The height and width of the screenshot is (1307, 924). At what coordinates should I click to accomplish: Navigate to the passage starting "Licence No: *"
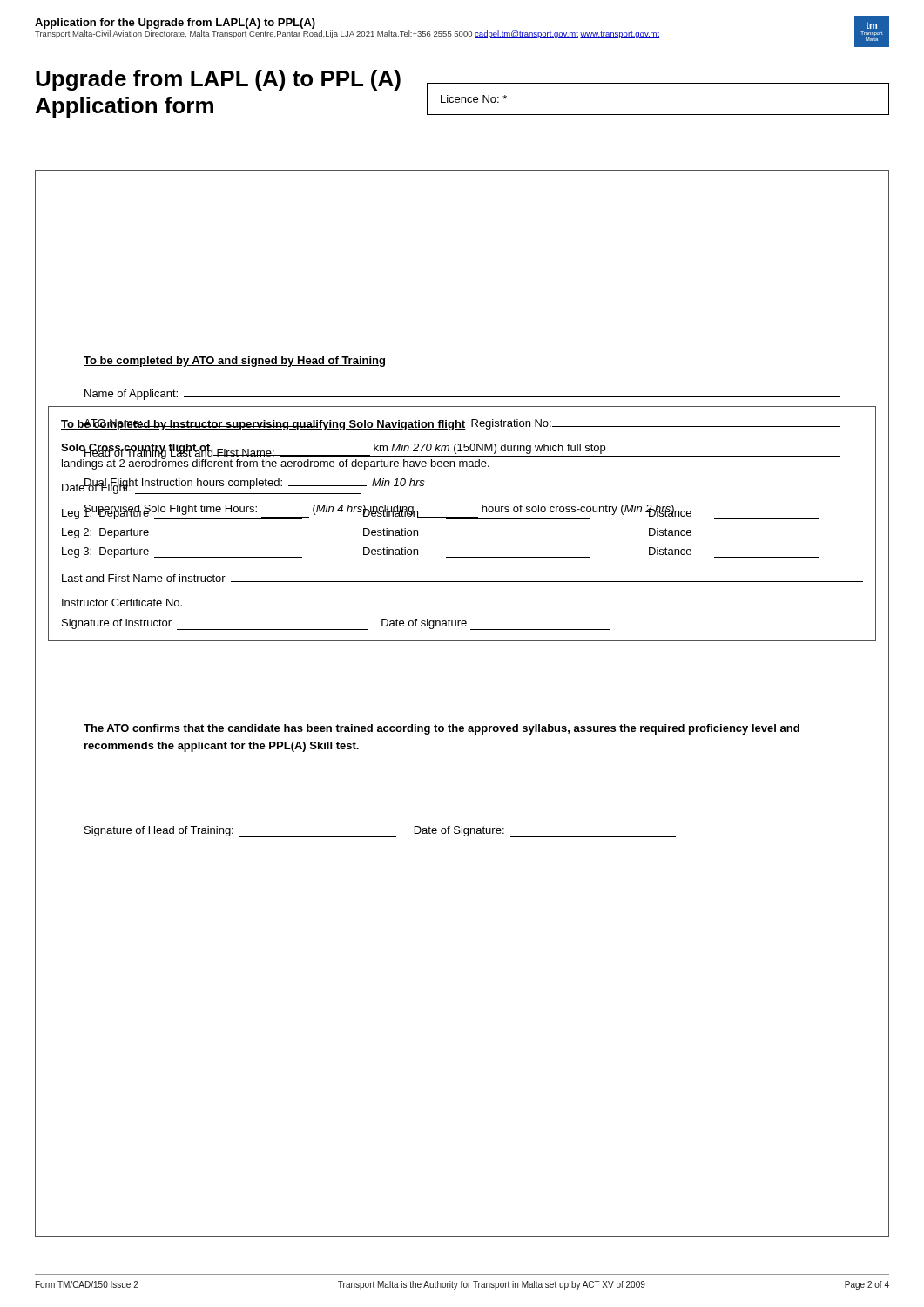pos(473,99)
